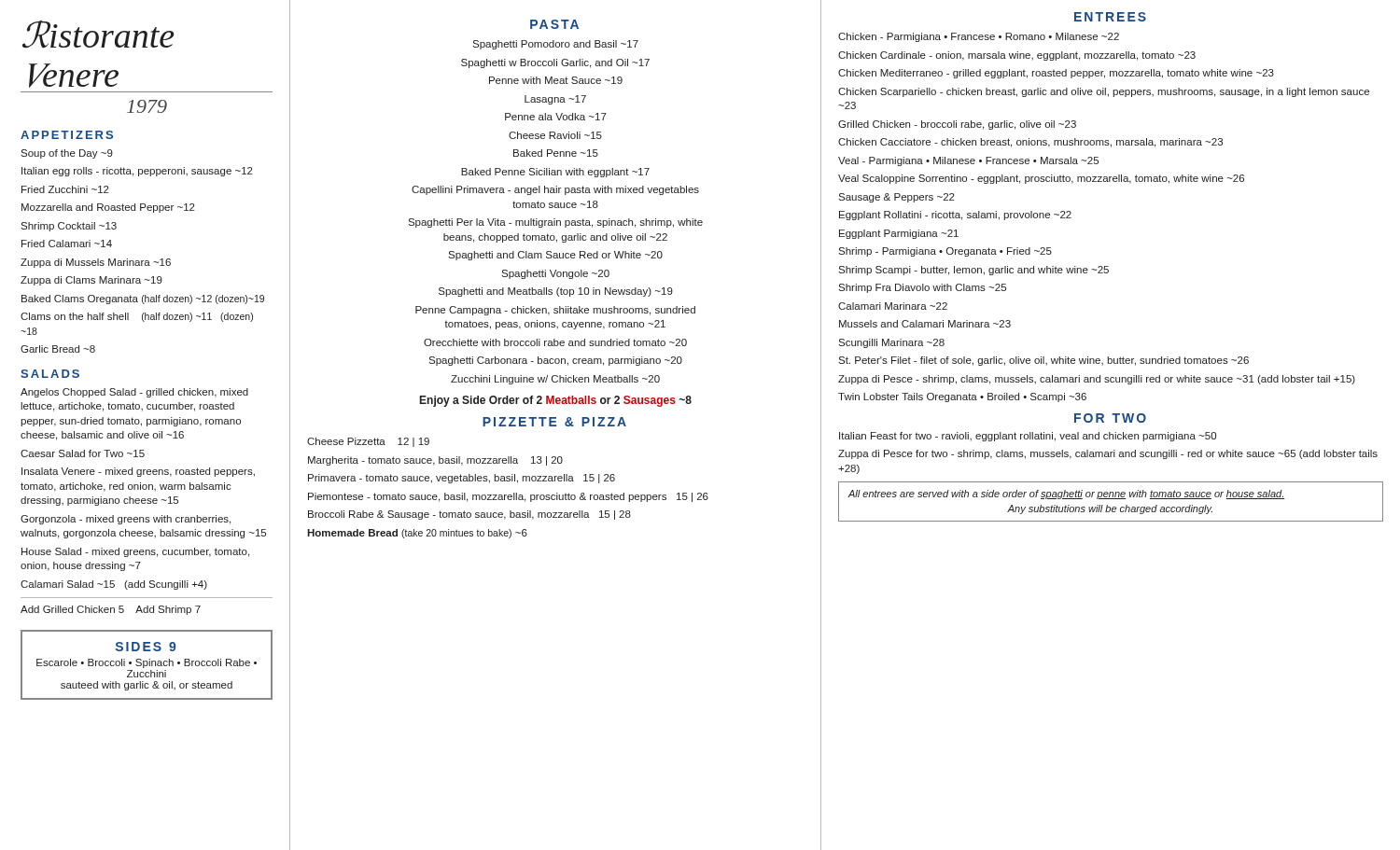Click the passage that begins "Spaghetti w Broccoli Garlic, and"
1400x850 pixels.
pos(555,62)
